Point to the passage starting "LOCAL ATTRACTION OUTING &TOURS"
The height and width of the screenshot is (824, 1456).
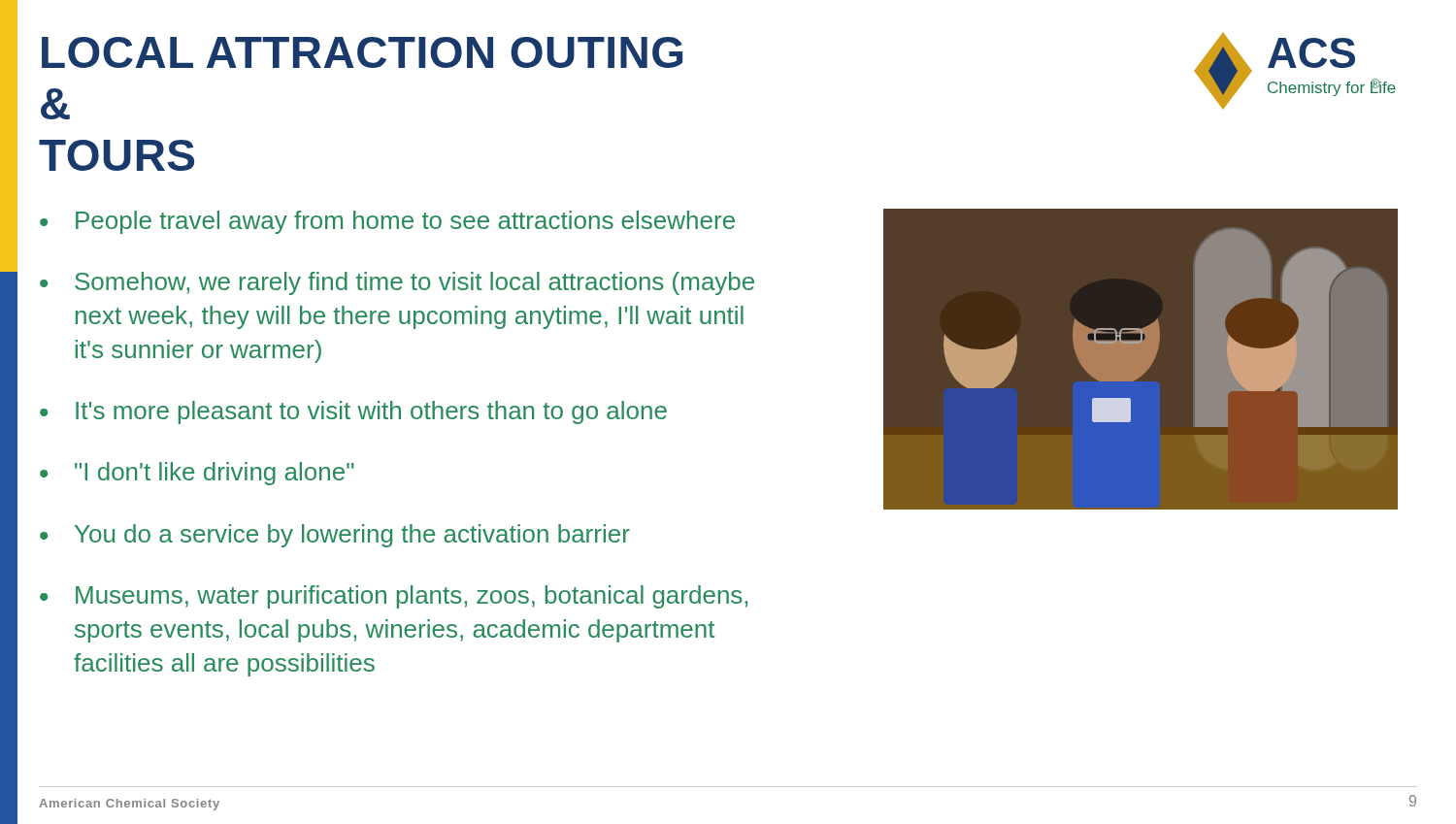362,52
